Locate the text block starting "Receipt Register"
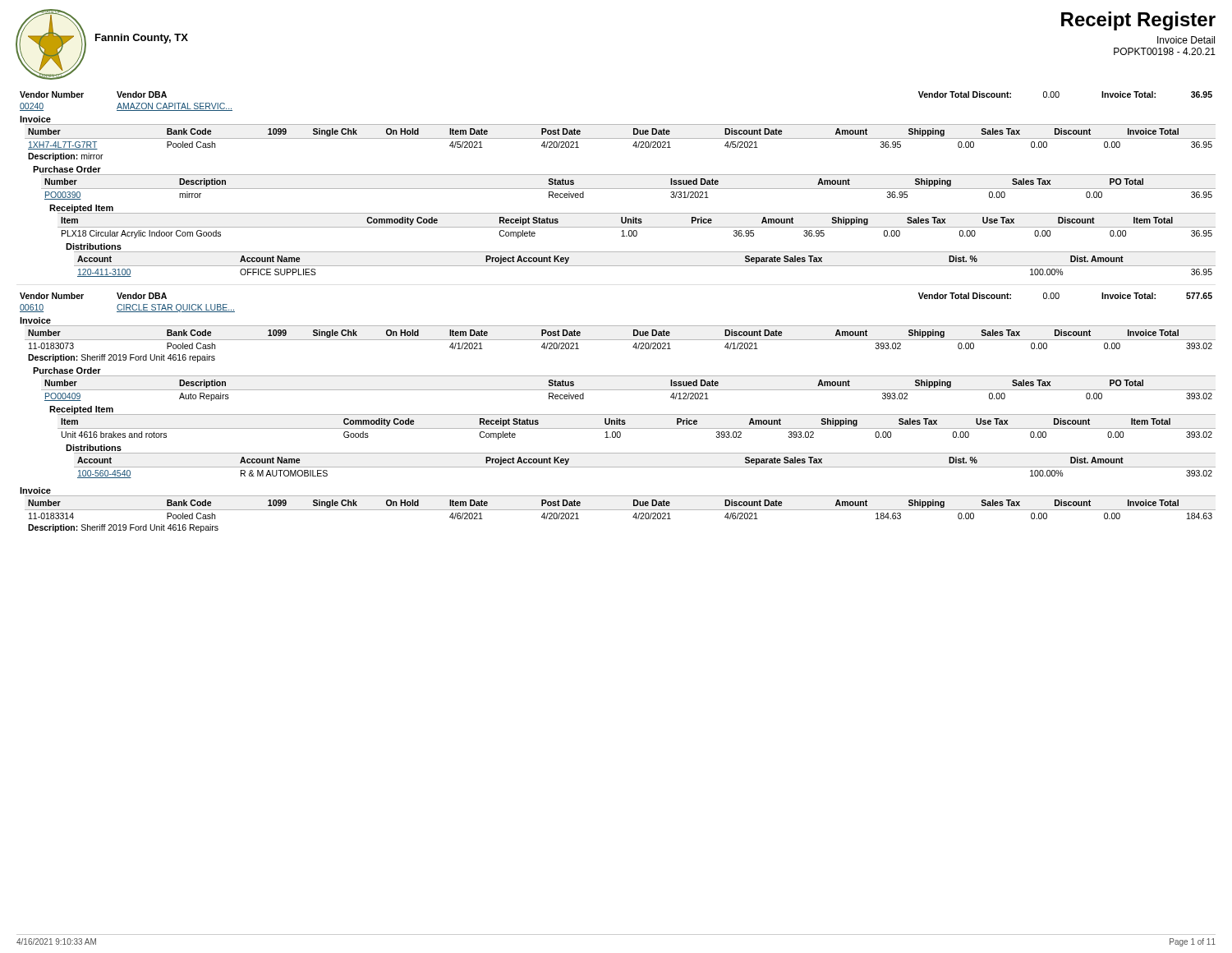1232x953 pixels. coord(1138,19)
